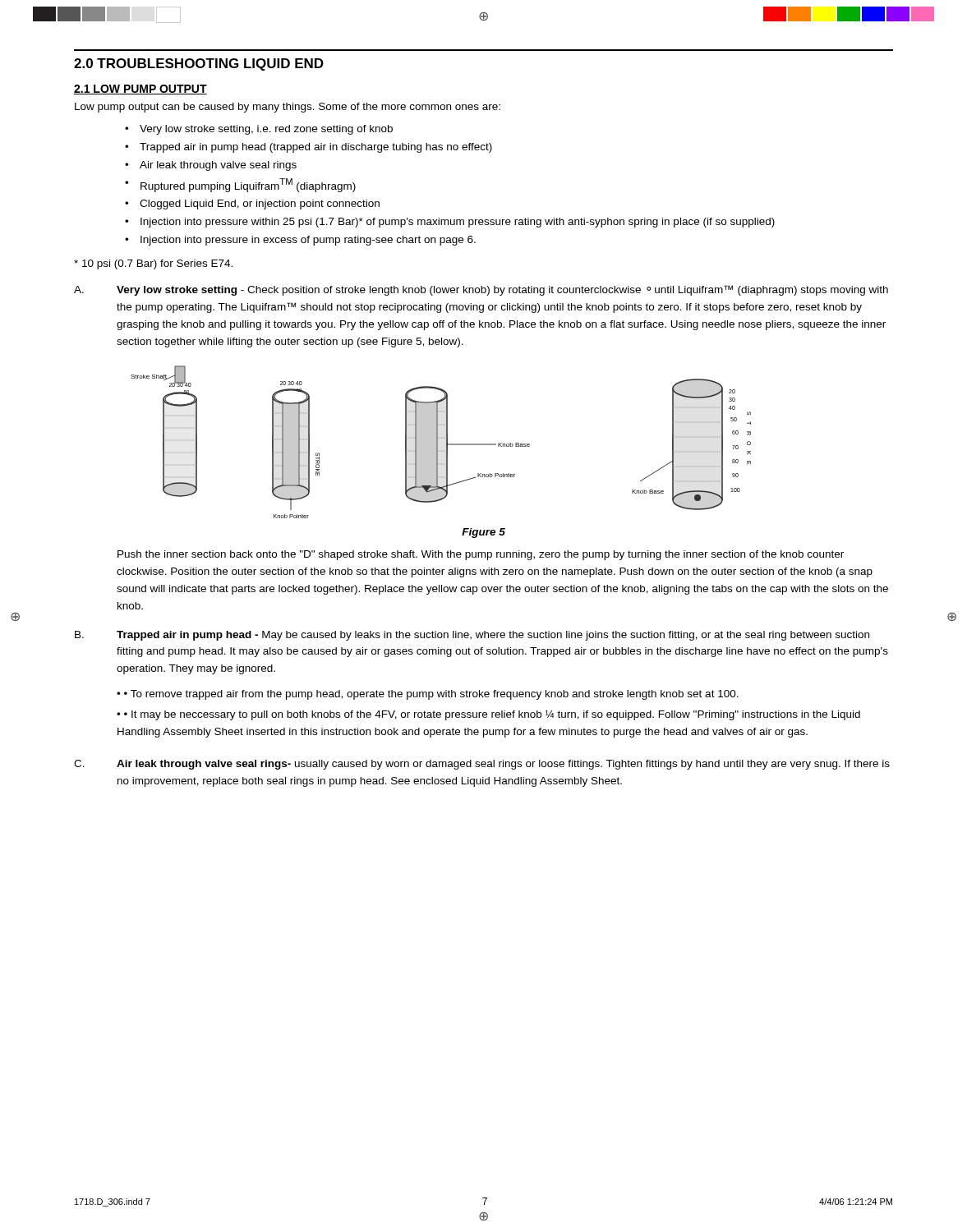967x1232 pixels.
Task: Select the footnote that says "10 psi (0.7 Bar) for"
Action: coord(154,263)
